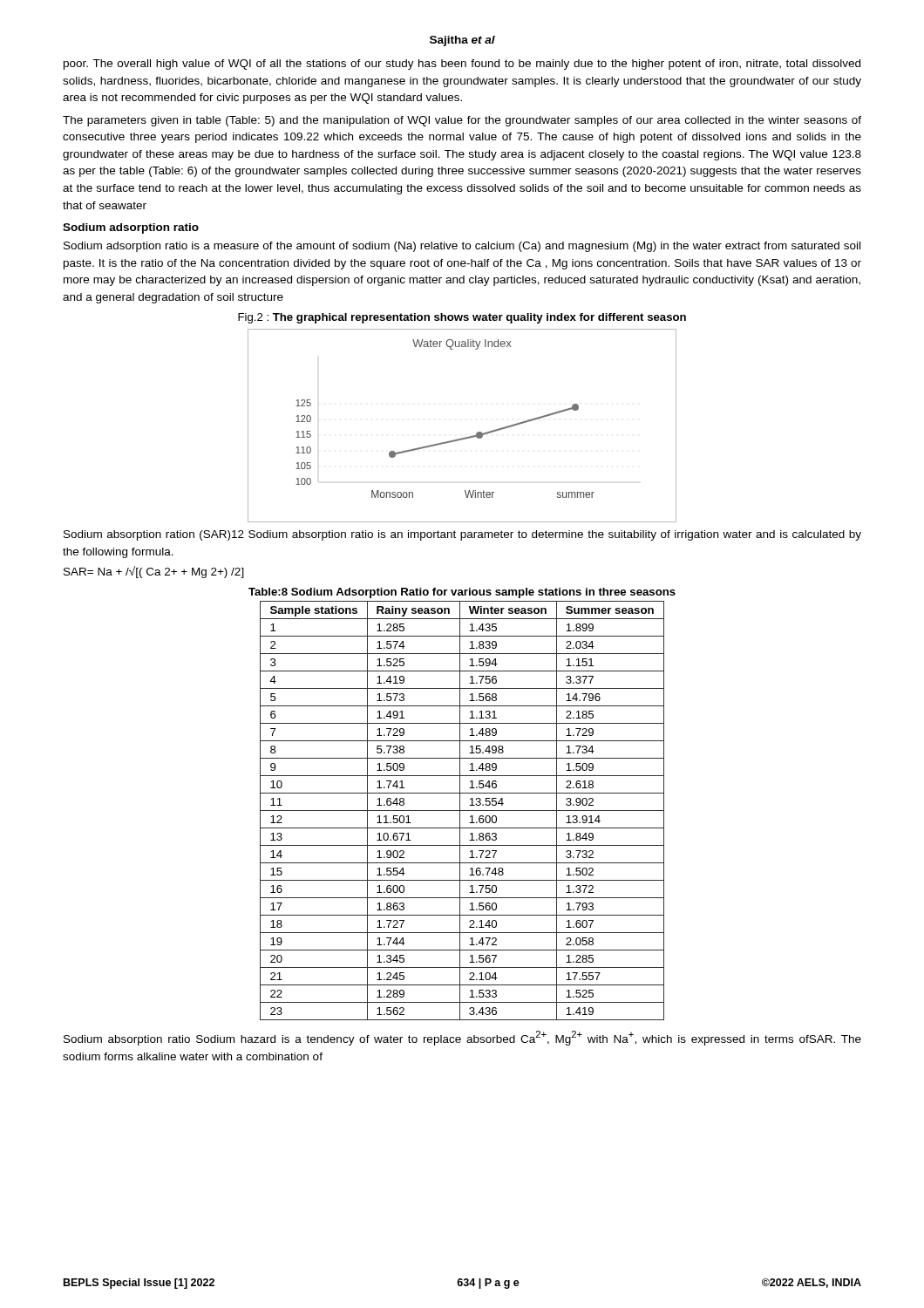Viewport: 924px width, 1308px height.
Task: Select the section header
Action: [x=131, y=227]
